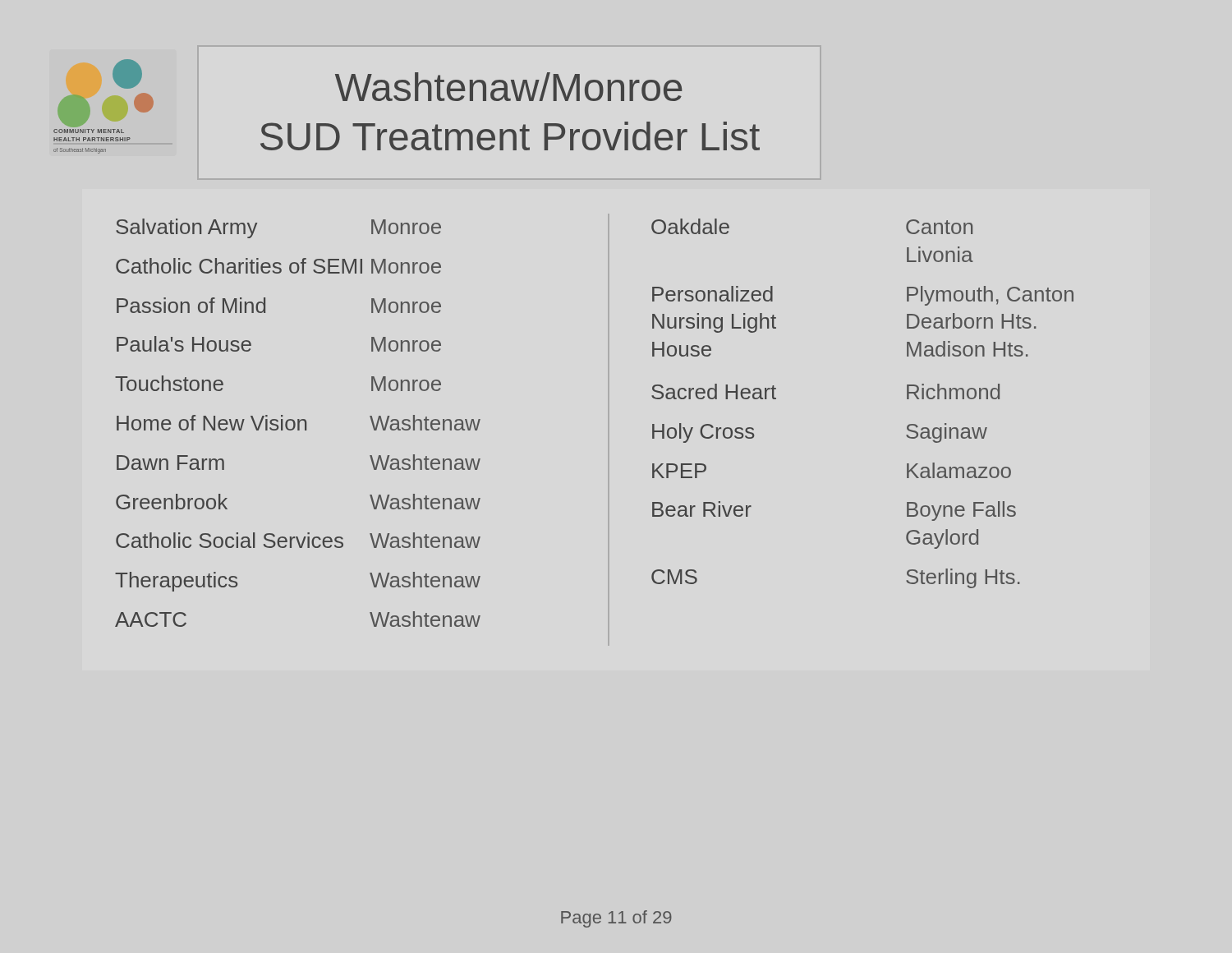1232x953 pixels.
Task: Select the list item that reads "Home of New Vision"
Action: (x=299, y=423)
